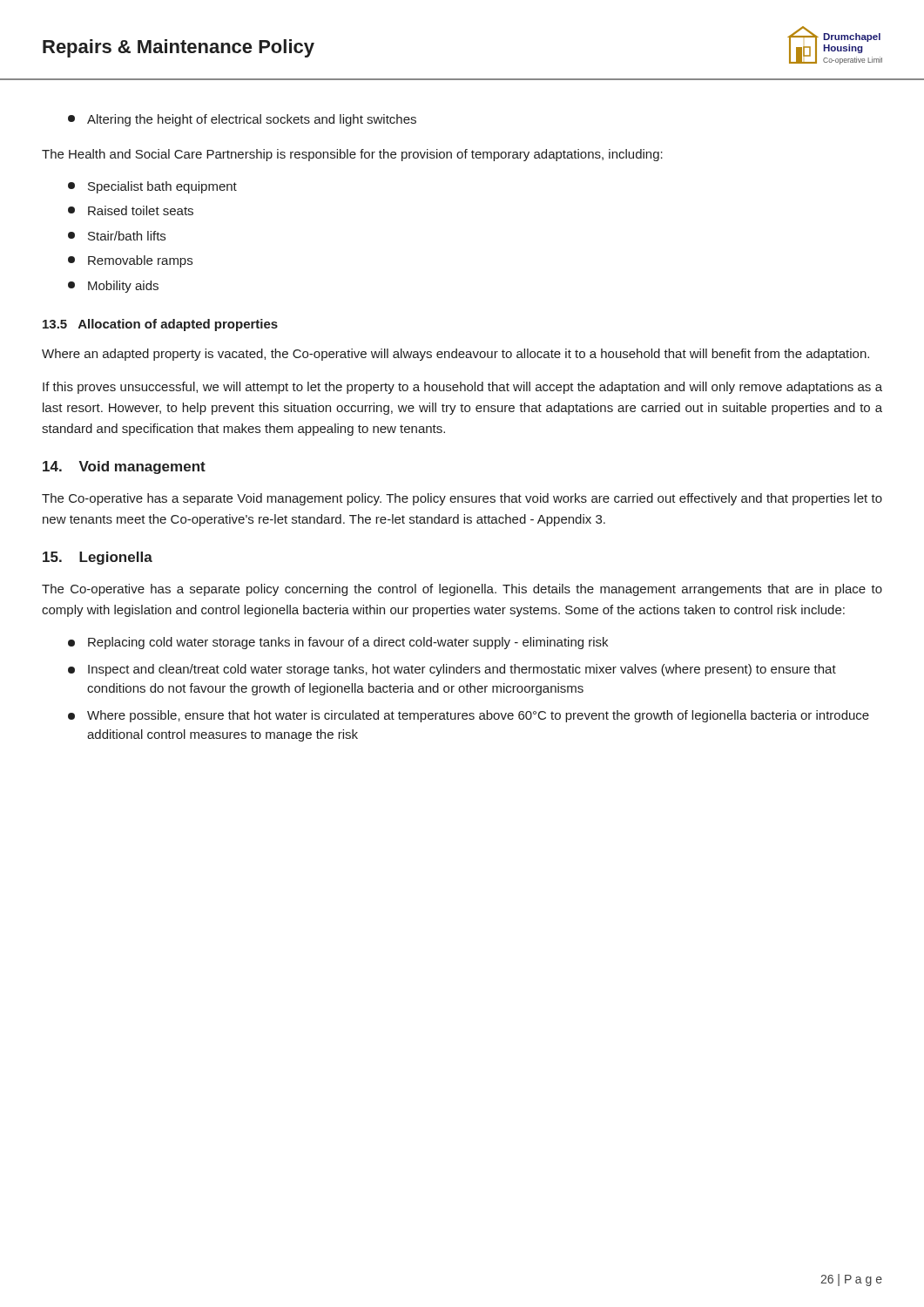This screenshot has width=924, height=1307.
Task: Find the logo
Action: (834, 47)
